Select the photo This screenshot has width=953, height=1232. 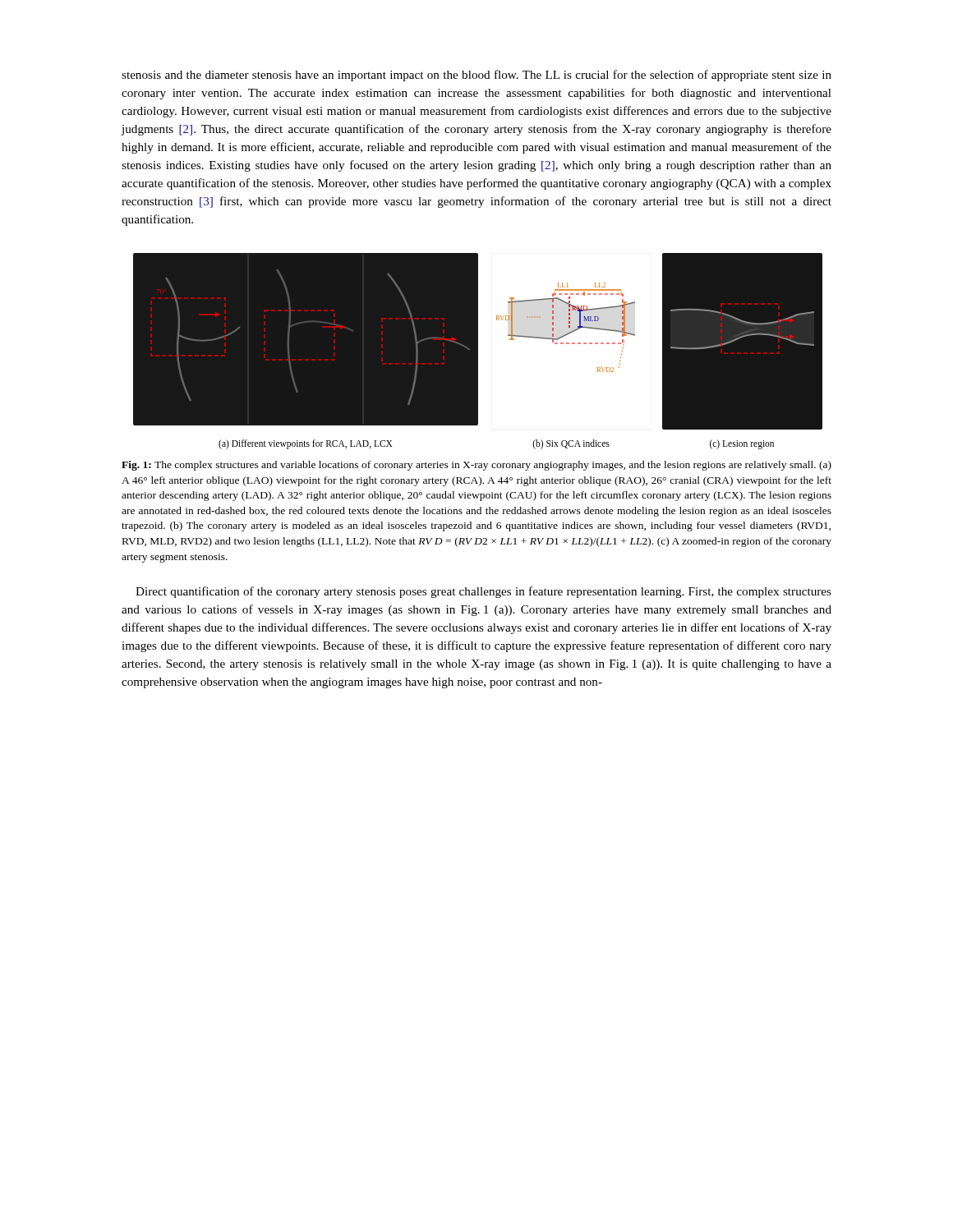[476, 352]
